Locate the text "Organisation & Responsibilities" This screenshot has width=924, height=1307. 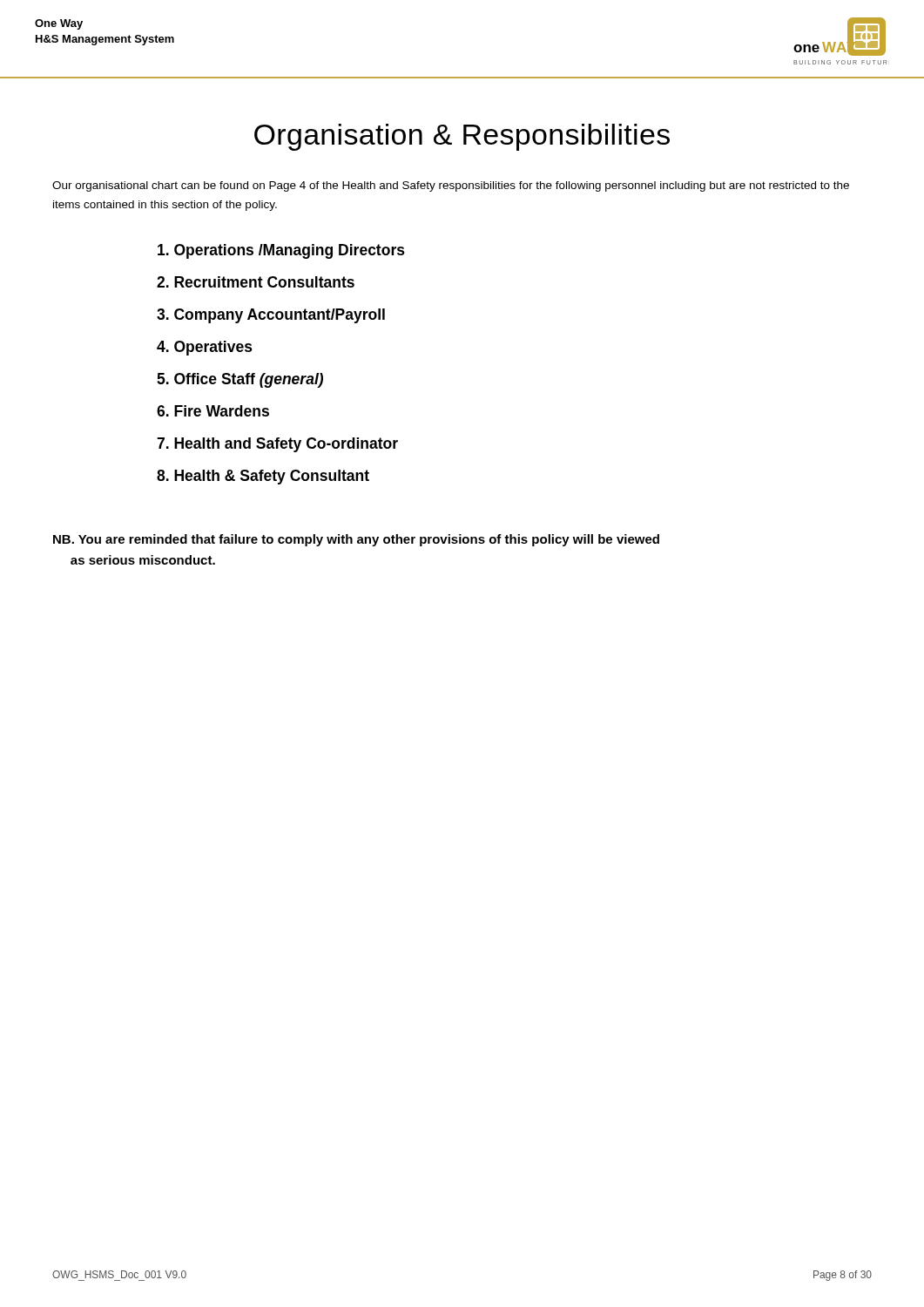pos(462,134)
